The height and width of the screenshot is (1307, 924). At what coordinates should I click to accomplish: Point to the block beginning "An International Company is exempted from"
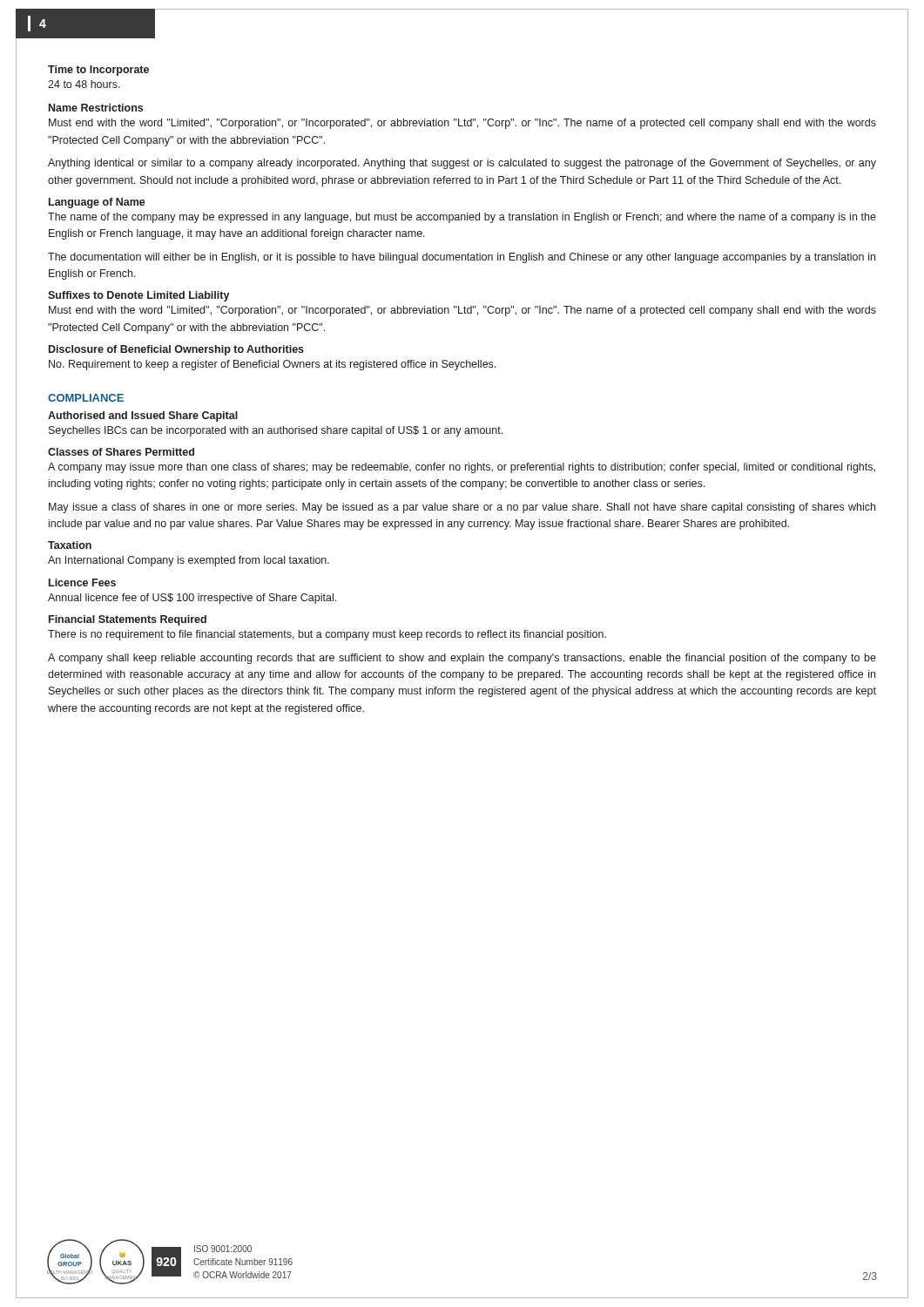pos(189,561)
